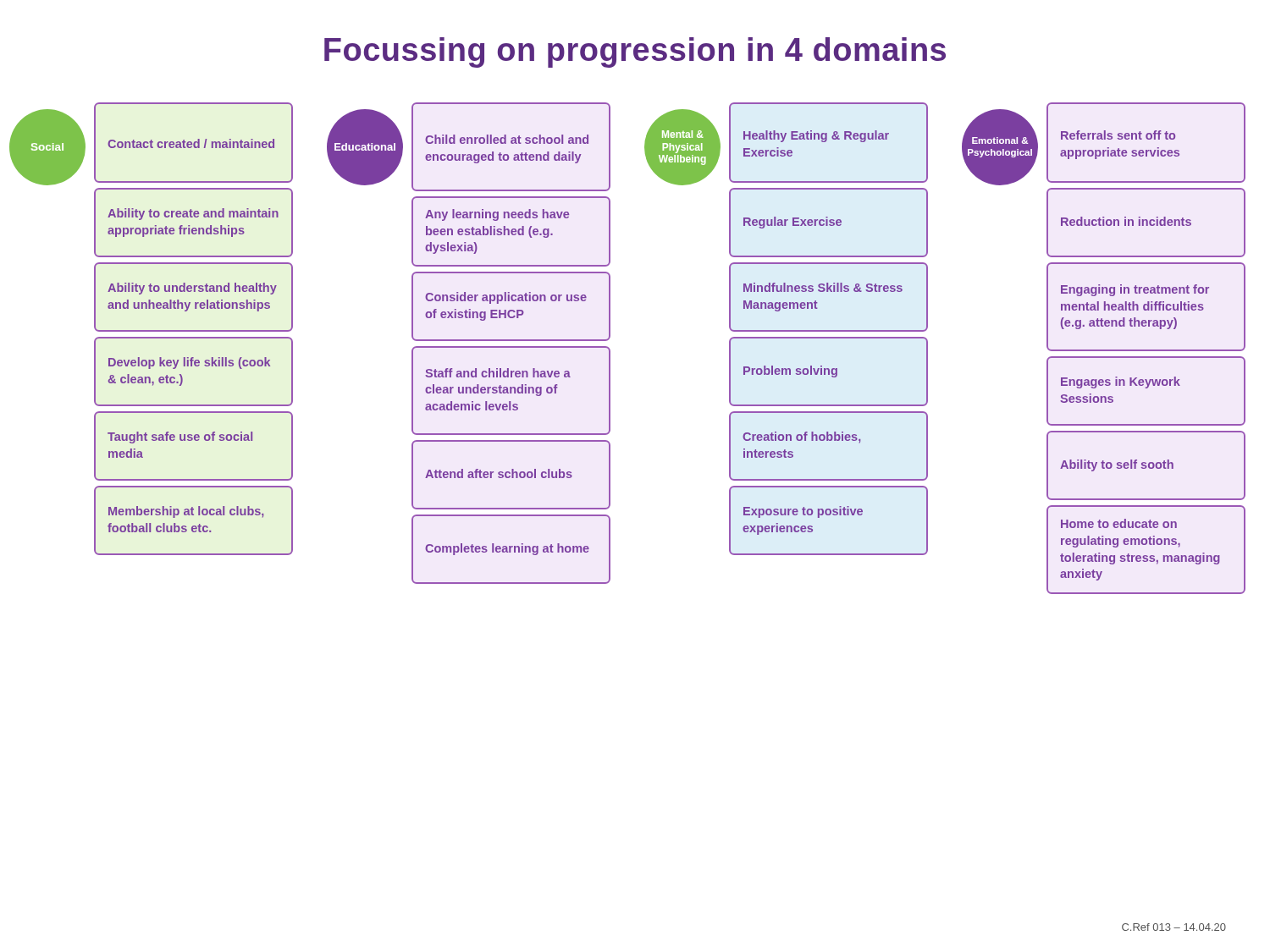Find "Contact created / maintained" on this page

pos(191,144)
